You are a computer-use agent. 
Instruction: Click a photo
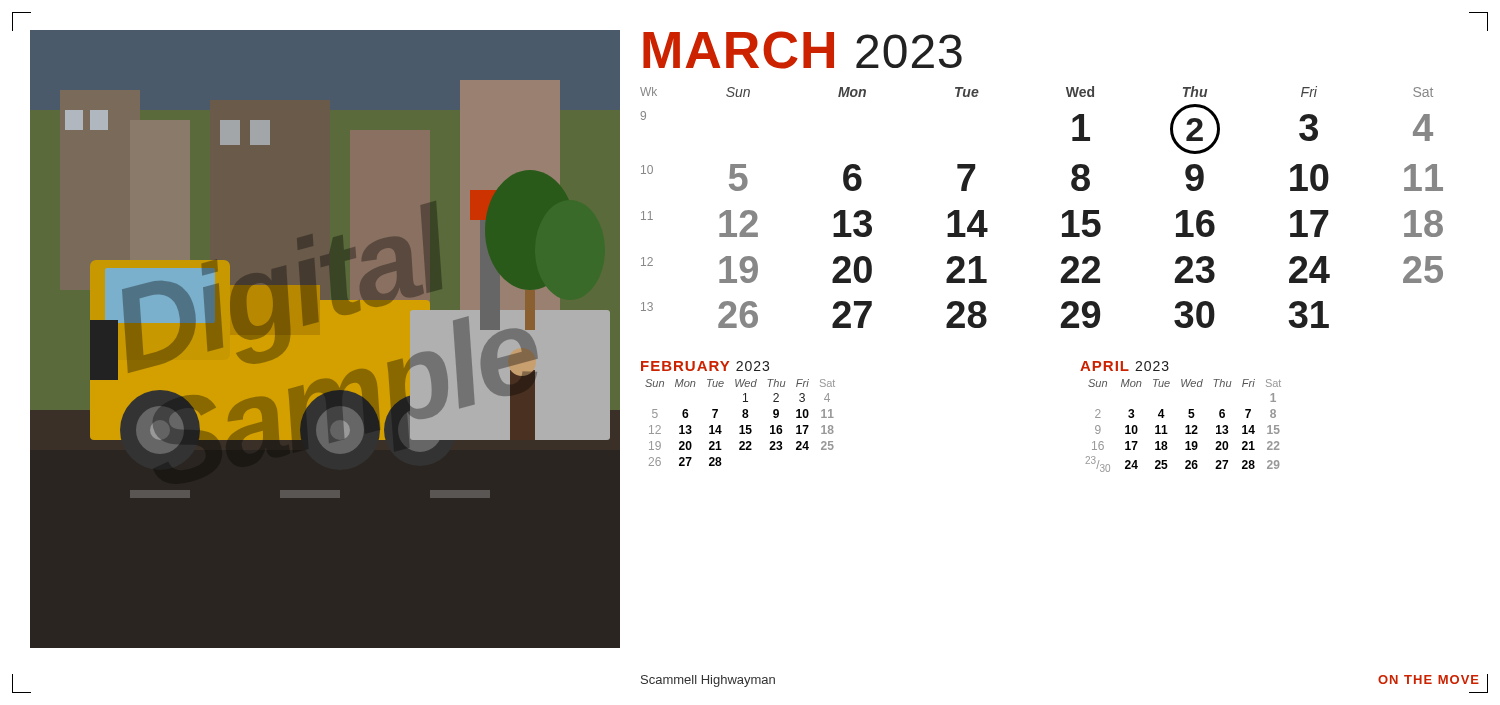pyautogui.click(x=325, y=339)
